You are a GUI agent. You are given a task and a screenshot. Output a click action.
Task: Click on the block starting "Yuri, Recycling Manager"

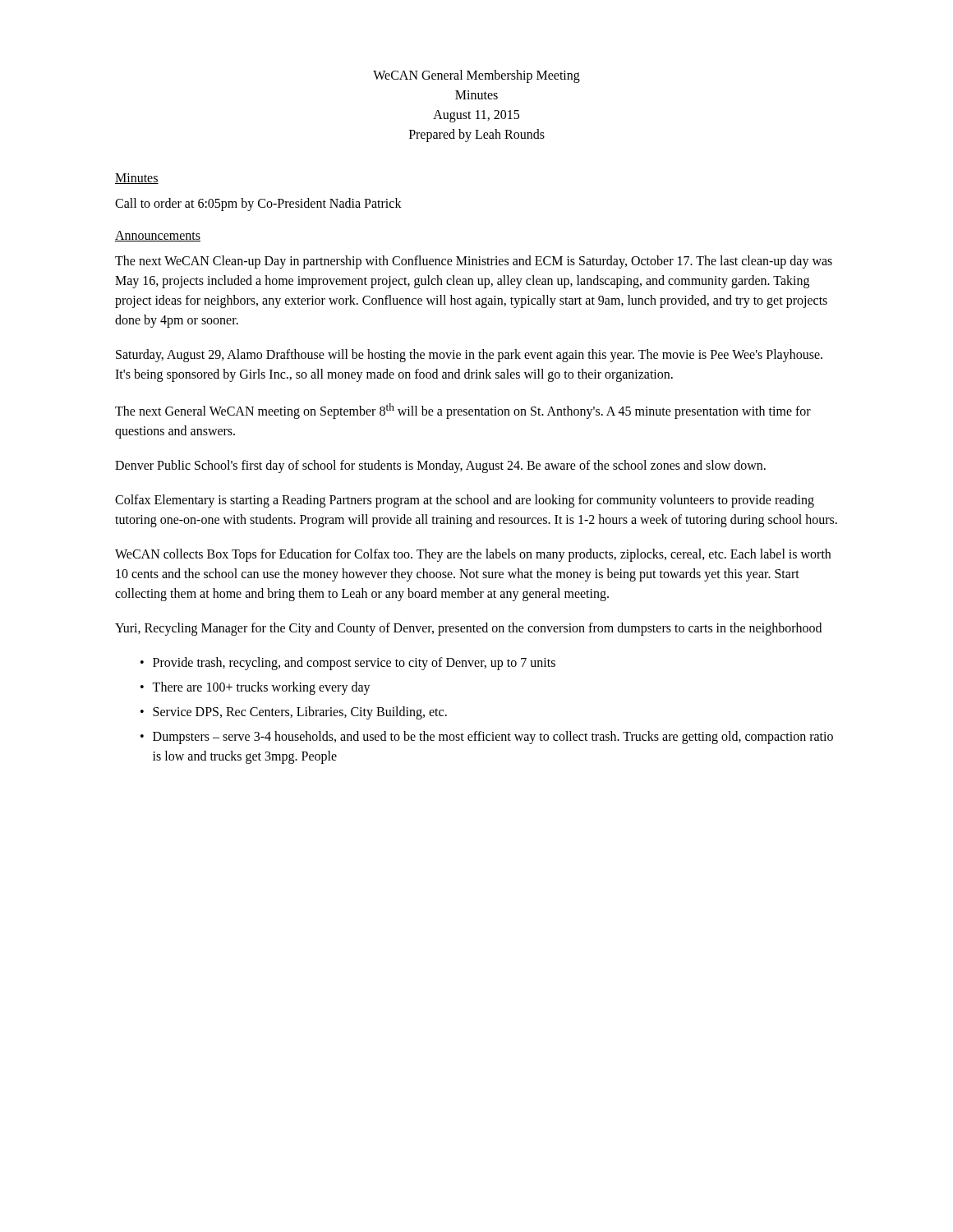coord(468,628)
